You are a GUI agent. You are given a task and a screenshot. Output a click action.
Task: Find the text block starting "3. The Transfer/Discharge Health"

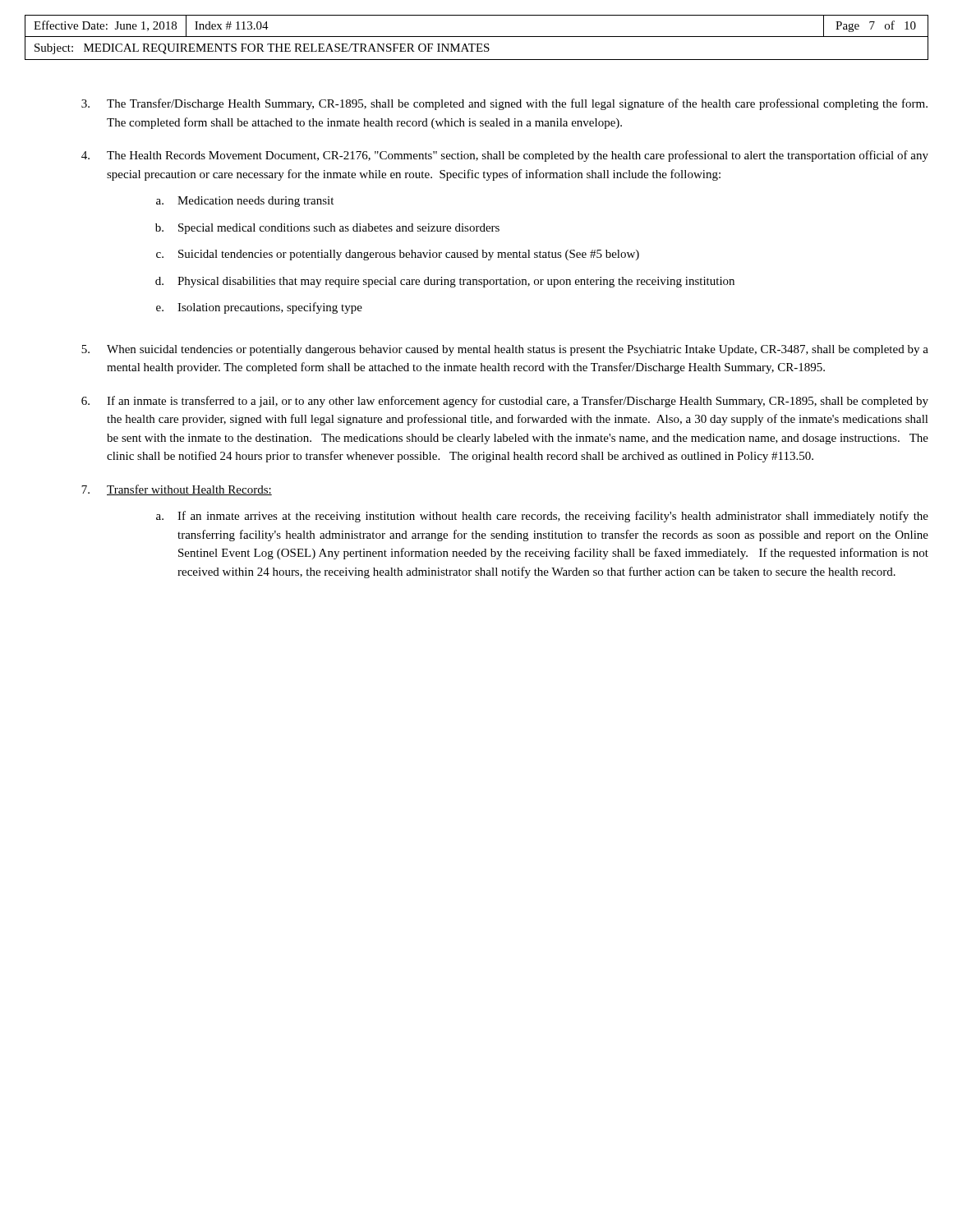(476, 113)
